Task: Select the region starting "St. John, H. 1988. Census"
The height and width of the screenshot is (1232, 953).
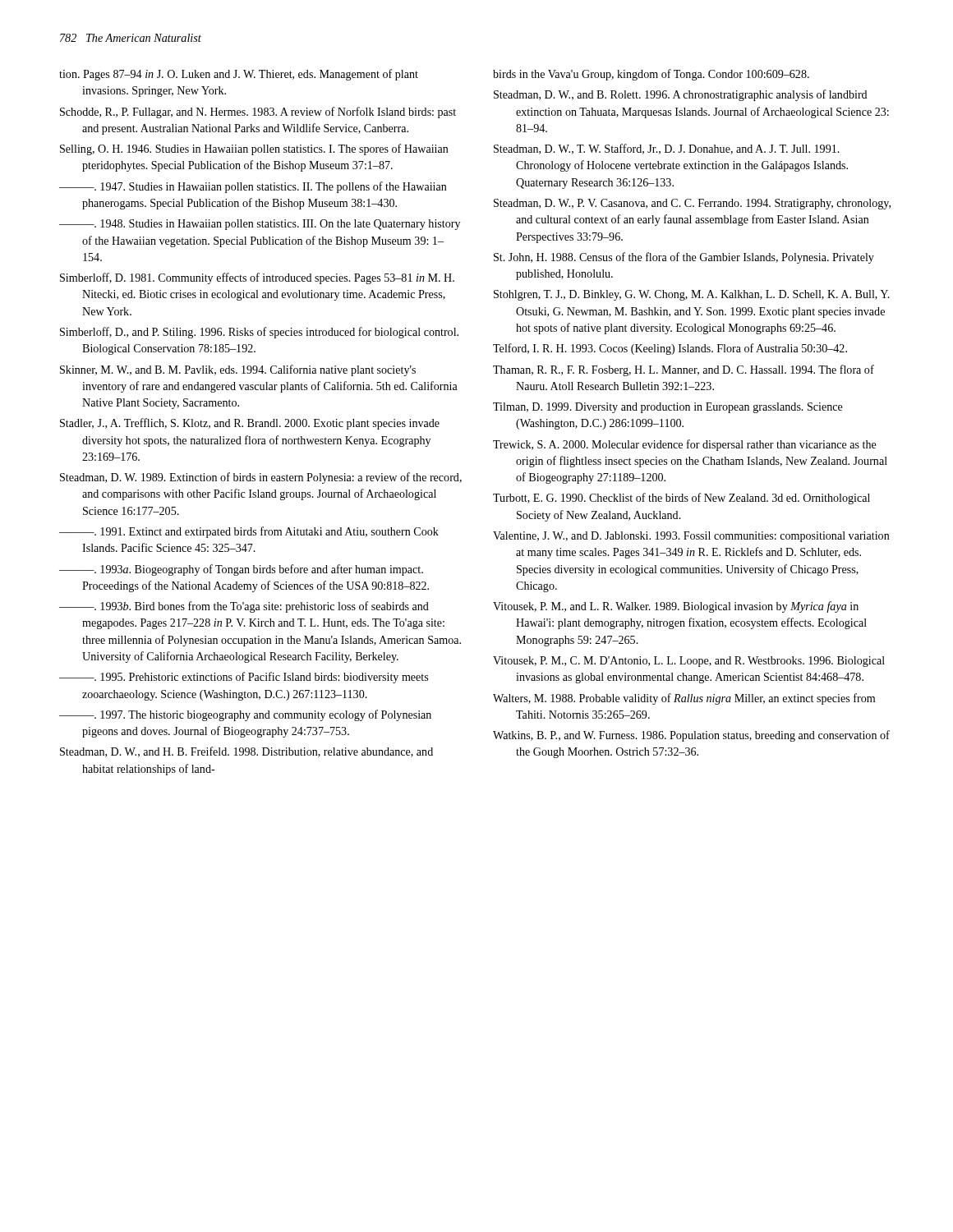Action: click(x=683, y=265)
